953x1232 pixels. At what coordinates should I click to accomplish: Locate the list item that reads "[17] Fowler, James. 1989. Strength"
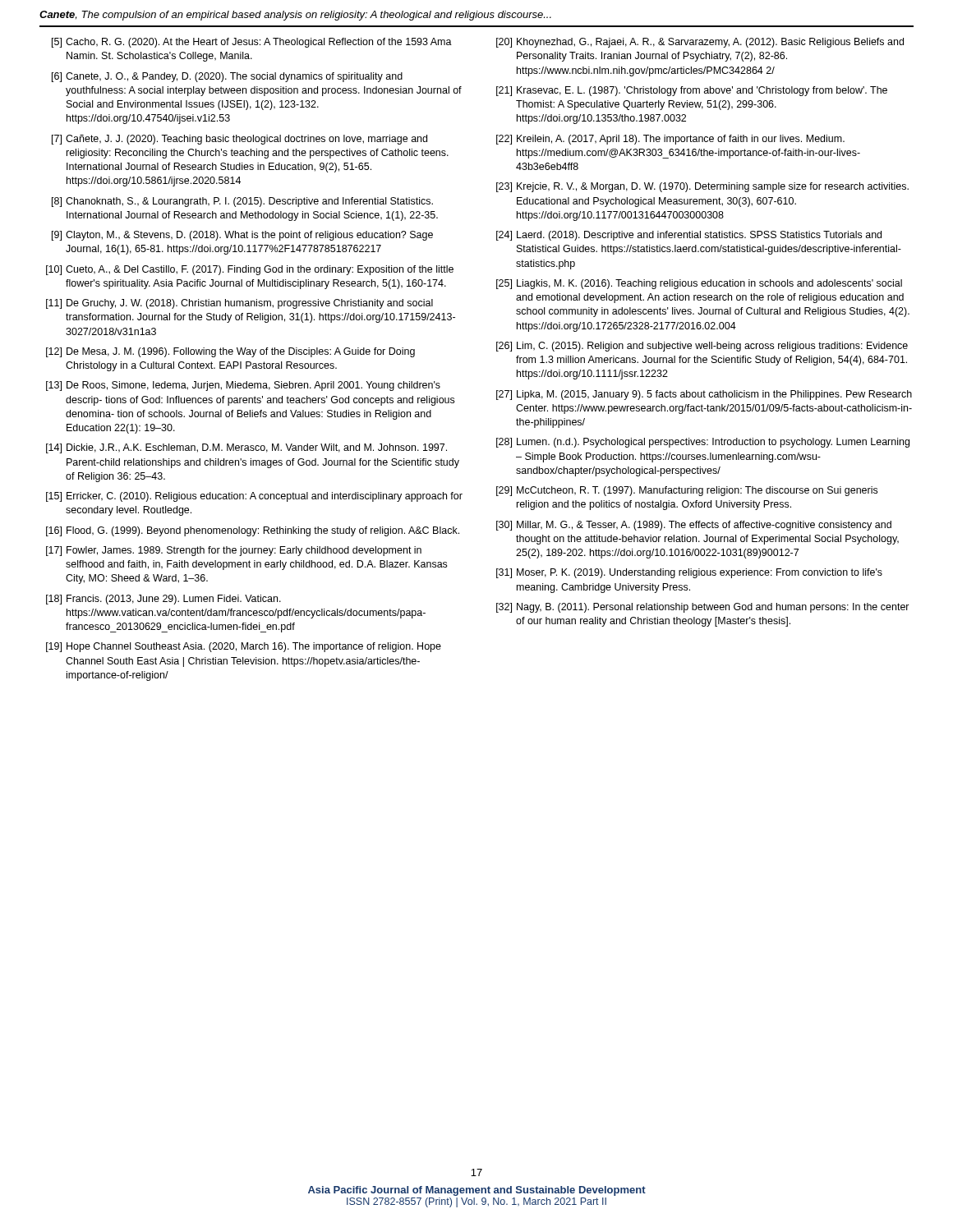(x=251, y=565)
